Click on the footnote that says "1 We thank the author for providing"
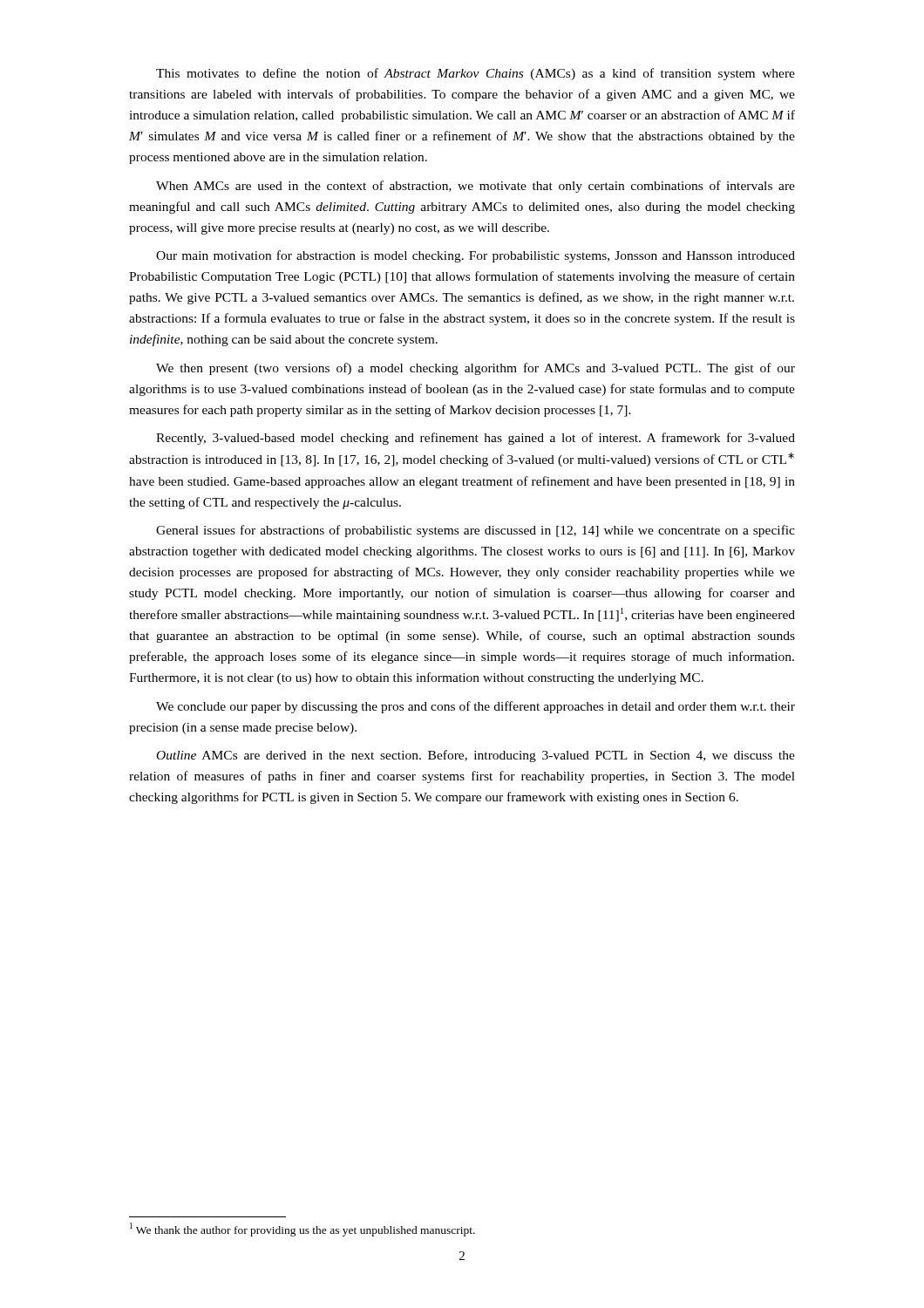 302,1228
